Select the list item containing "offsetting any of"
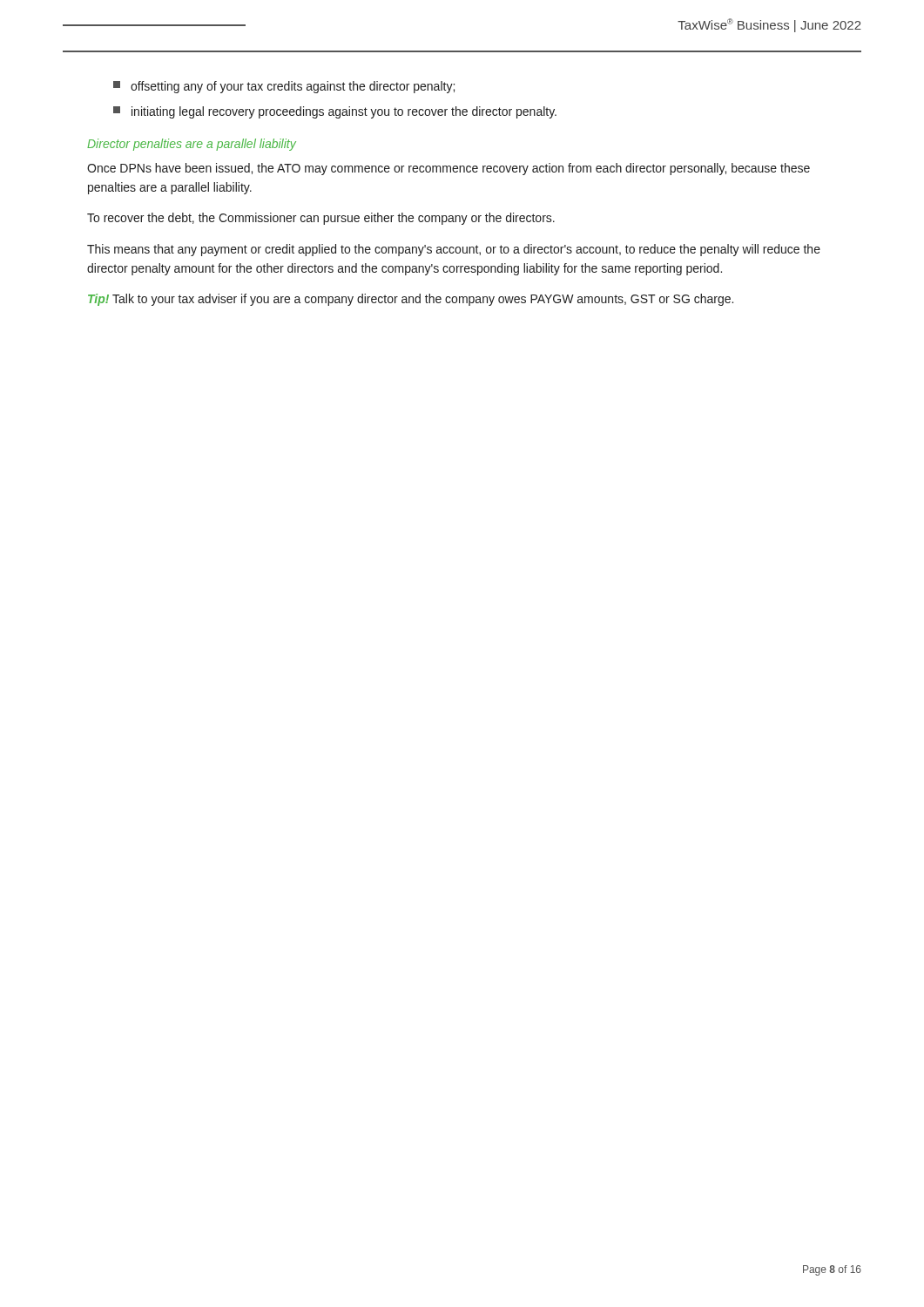 (x=284, y=87)
